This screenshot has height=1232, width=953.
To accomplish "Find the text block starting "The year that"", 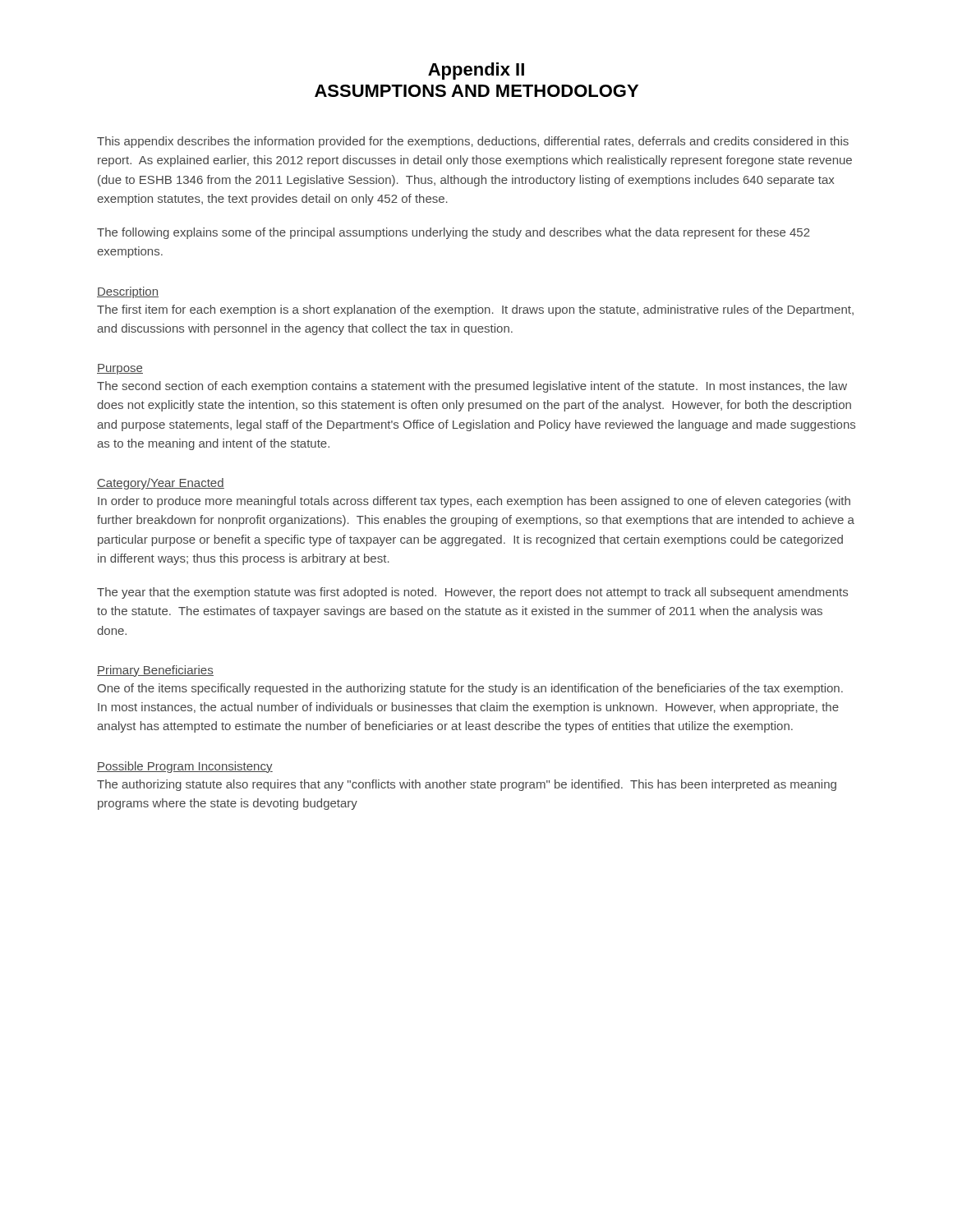I will (473, 611).
